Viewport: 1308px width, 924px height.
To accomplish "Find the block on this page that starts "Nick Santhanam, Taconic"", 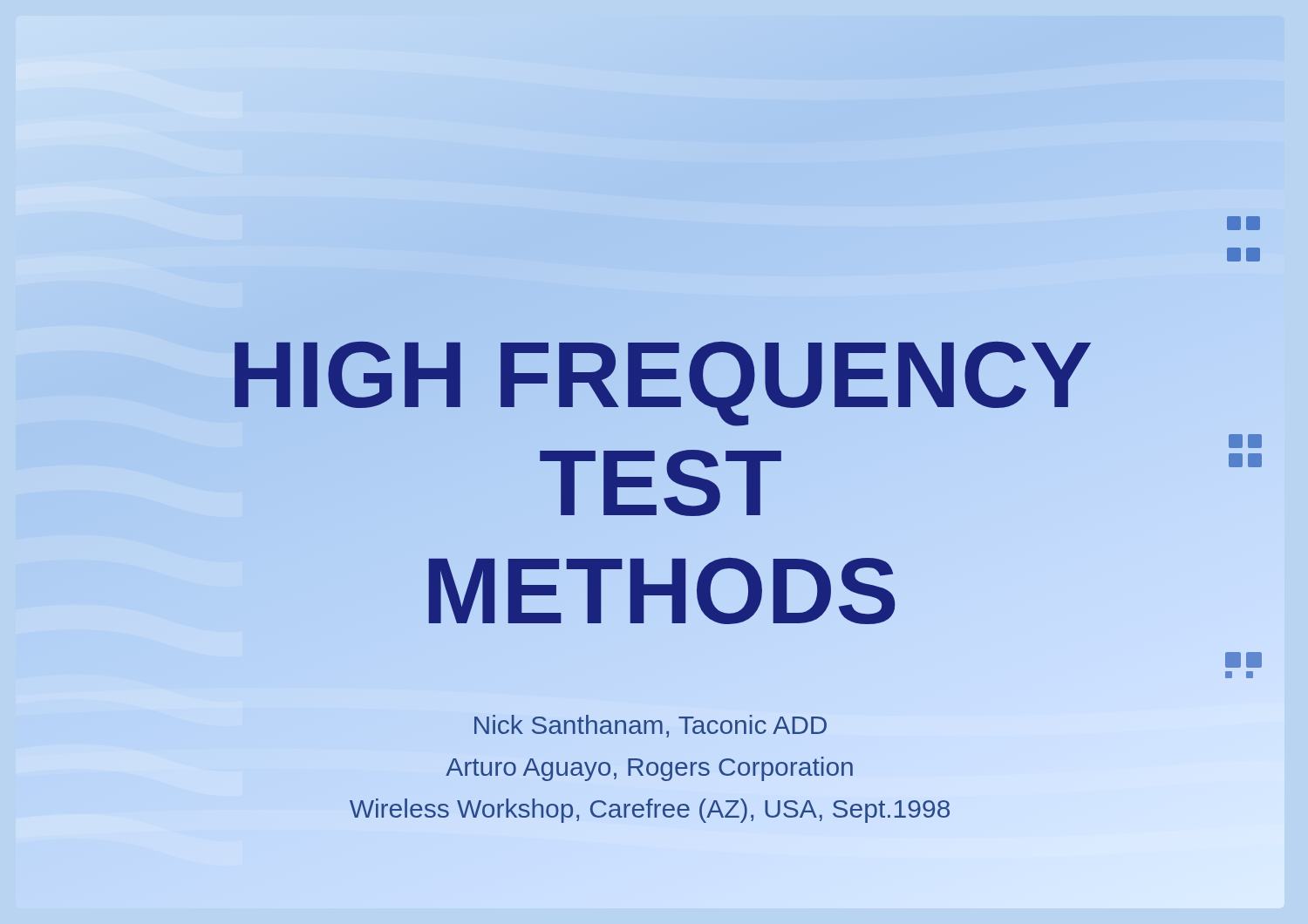I will click(650, 767).
